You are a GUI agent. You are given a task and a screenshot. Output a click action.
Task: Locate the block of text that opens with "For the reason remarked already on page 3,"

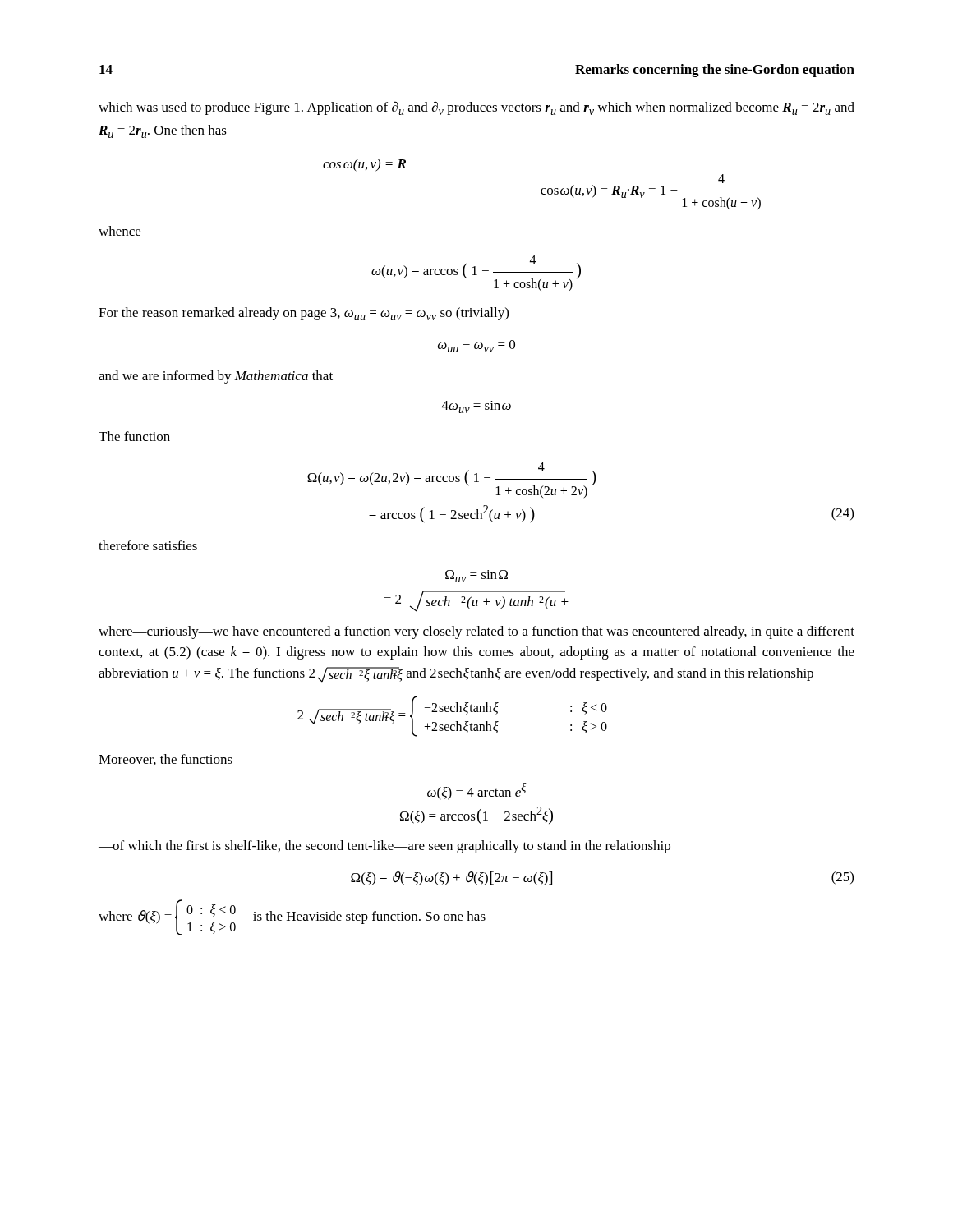[x=304, y=314]
